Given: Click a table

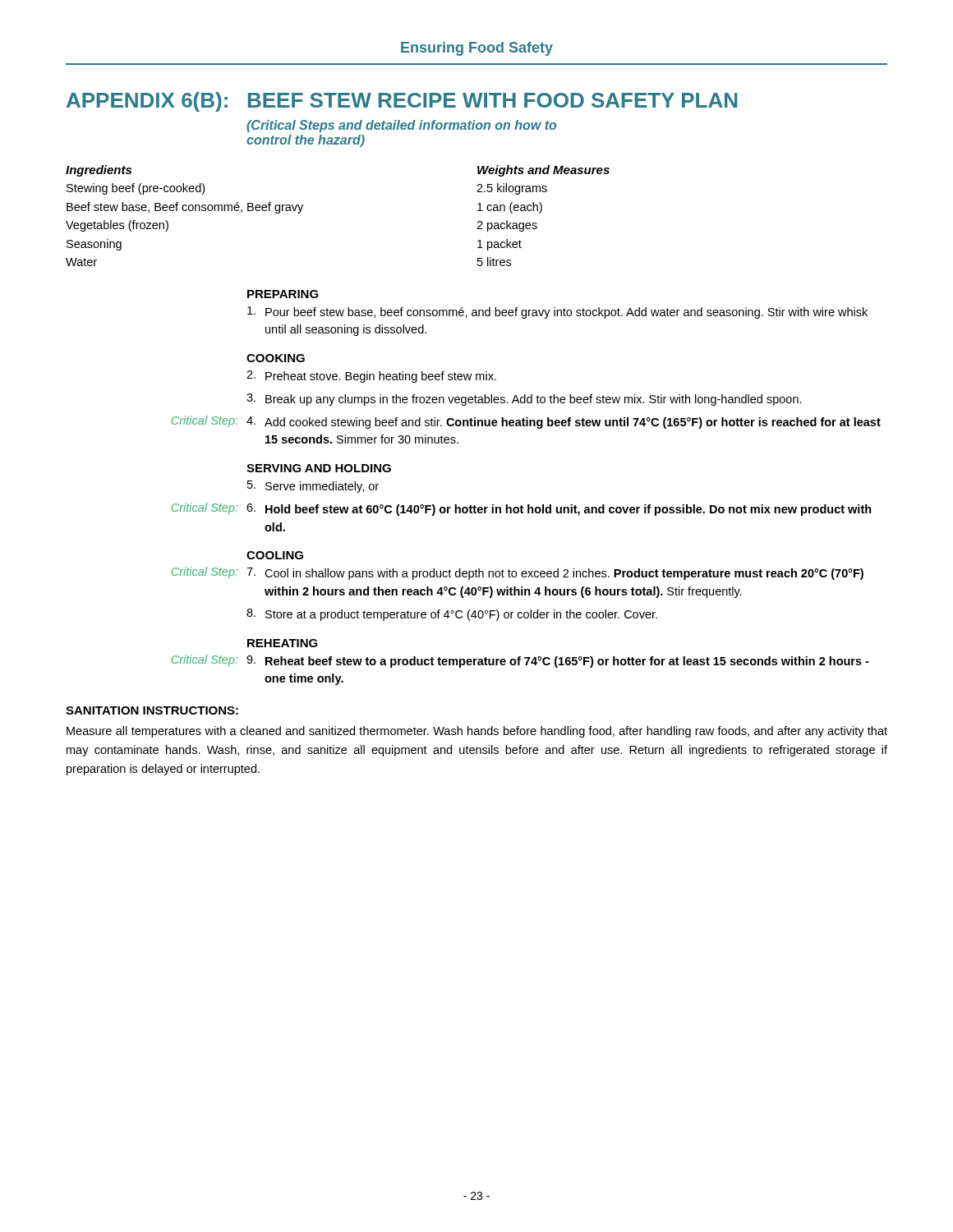Looking at the screenshot, I should [x=476, y=217].
